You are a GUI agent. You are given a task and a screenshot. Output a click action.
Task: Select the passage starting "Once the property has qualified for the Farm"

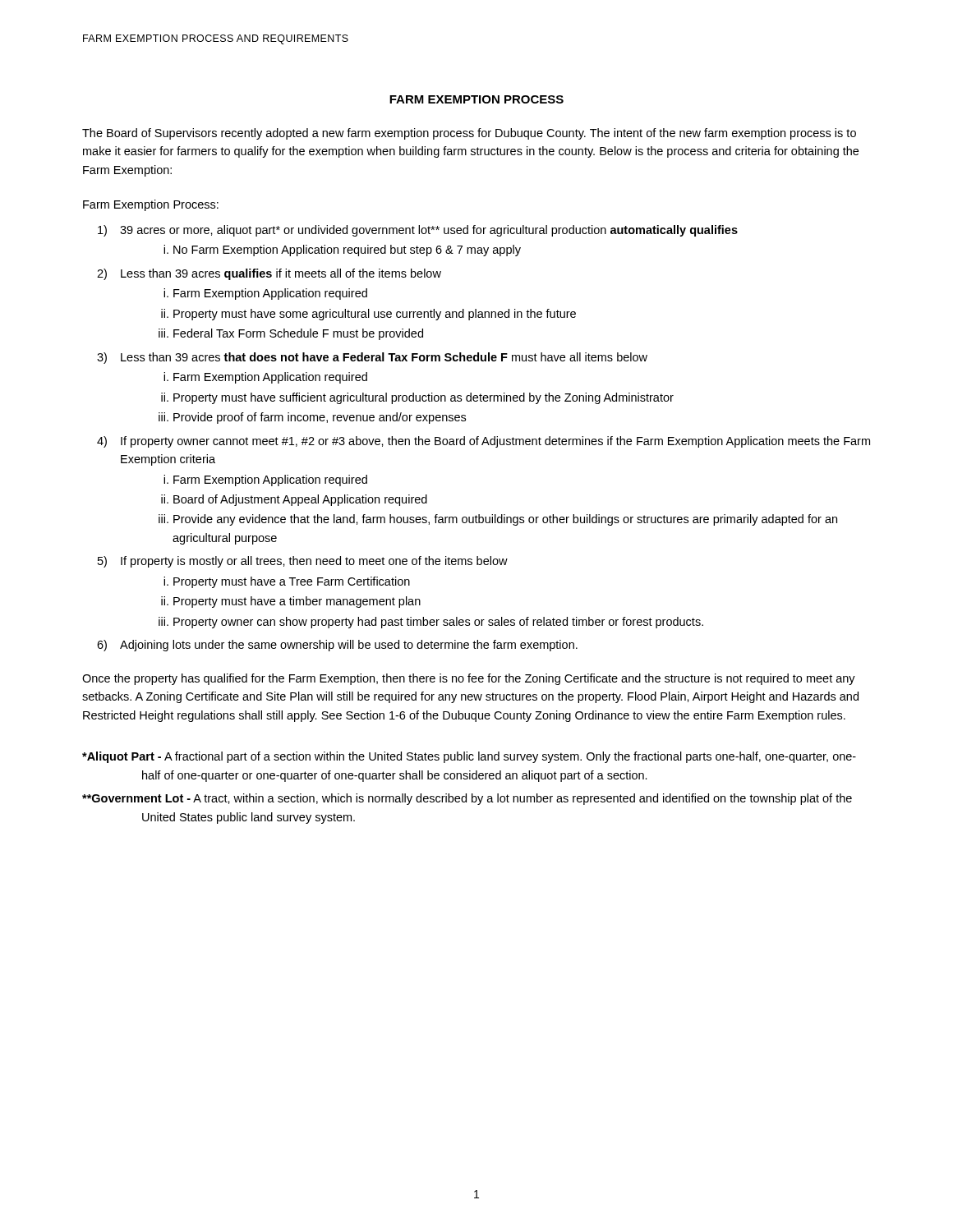[471, 697]
